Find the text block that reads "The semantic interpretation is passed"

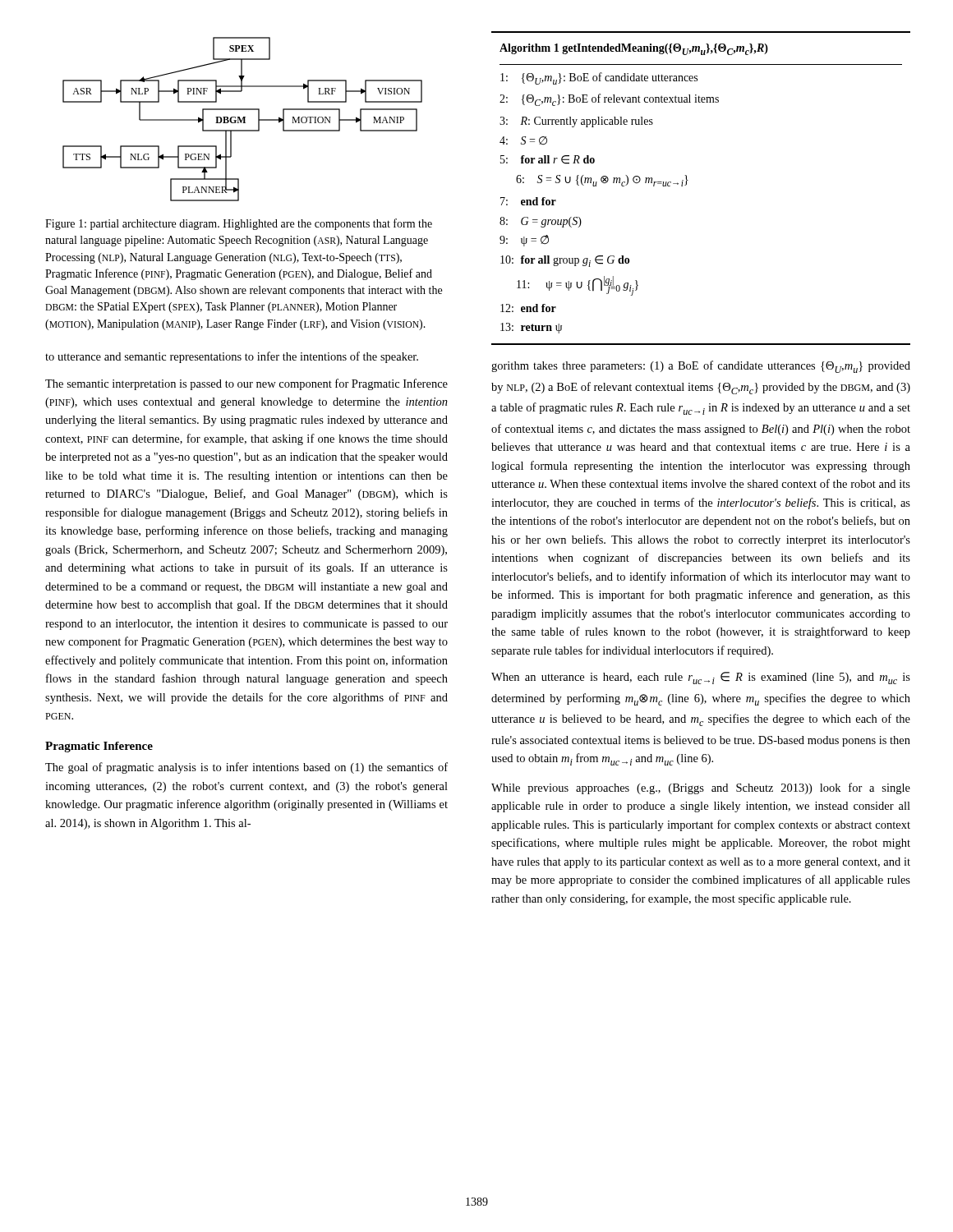tap(246, 549)
